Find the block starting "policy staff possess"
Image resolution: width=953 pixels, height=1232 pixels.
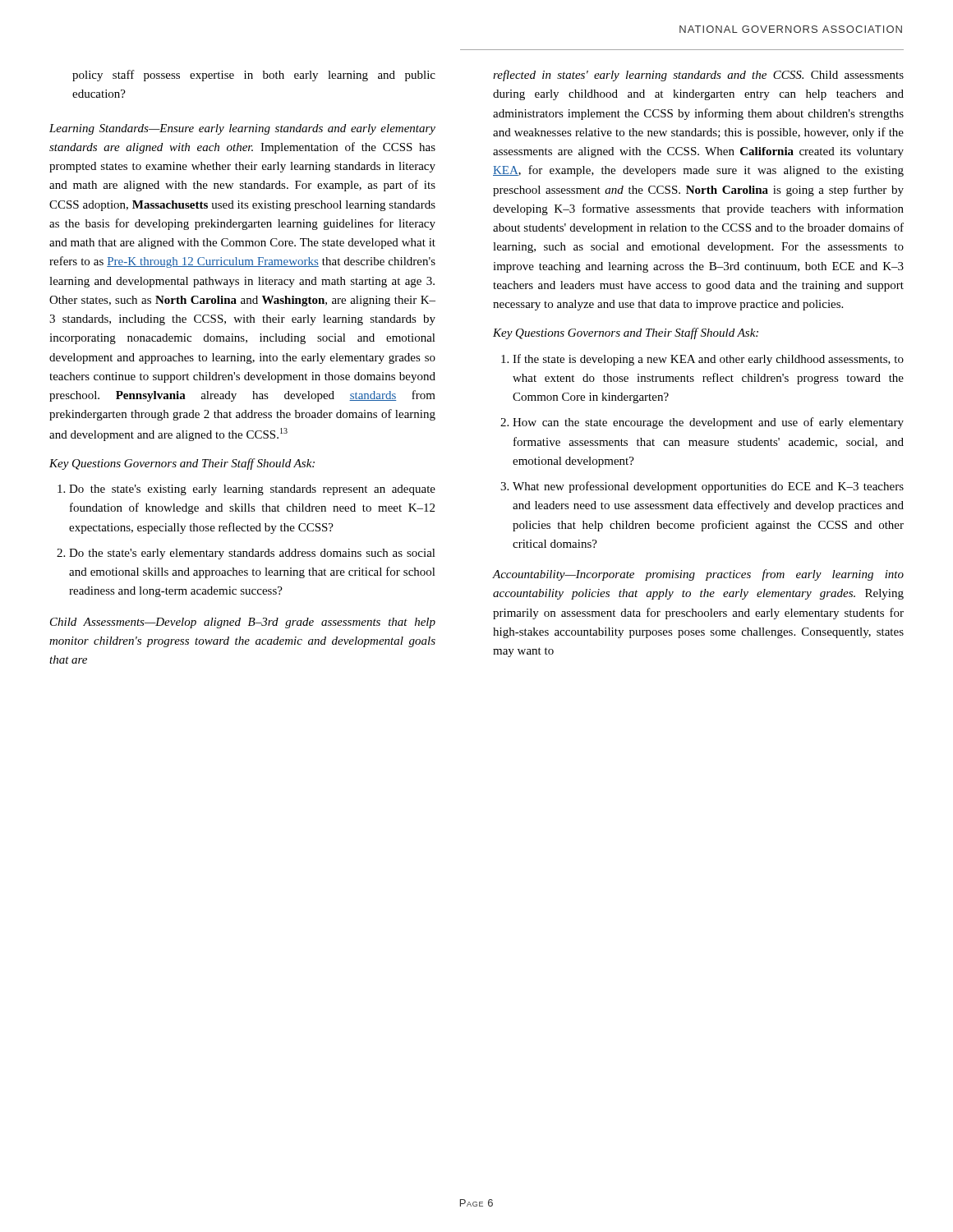point(254,84)
